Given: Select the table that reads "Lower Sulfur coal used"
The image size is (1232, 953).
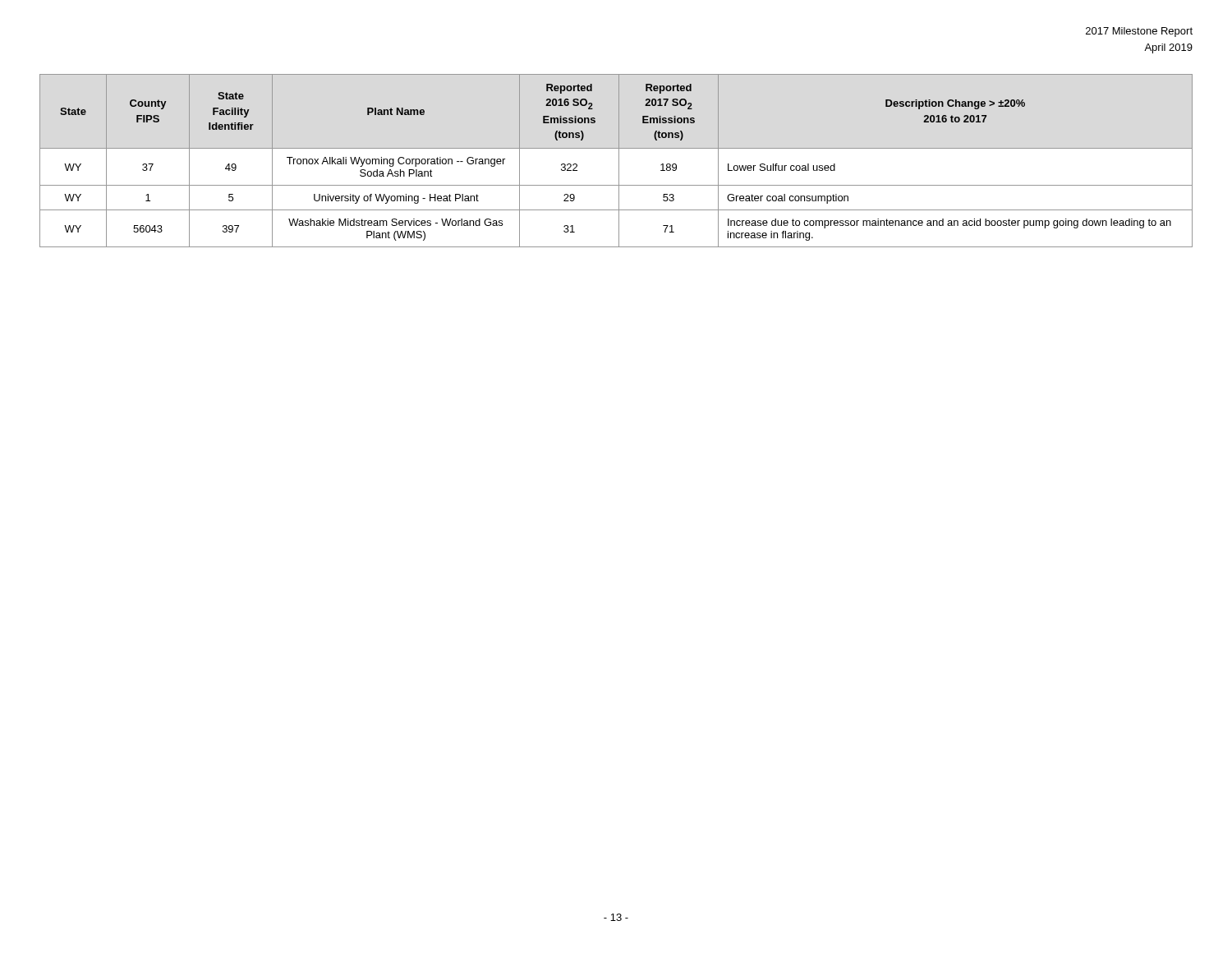Looking at the screenshot, I should tap(616, 161).
